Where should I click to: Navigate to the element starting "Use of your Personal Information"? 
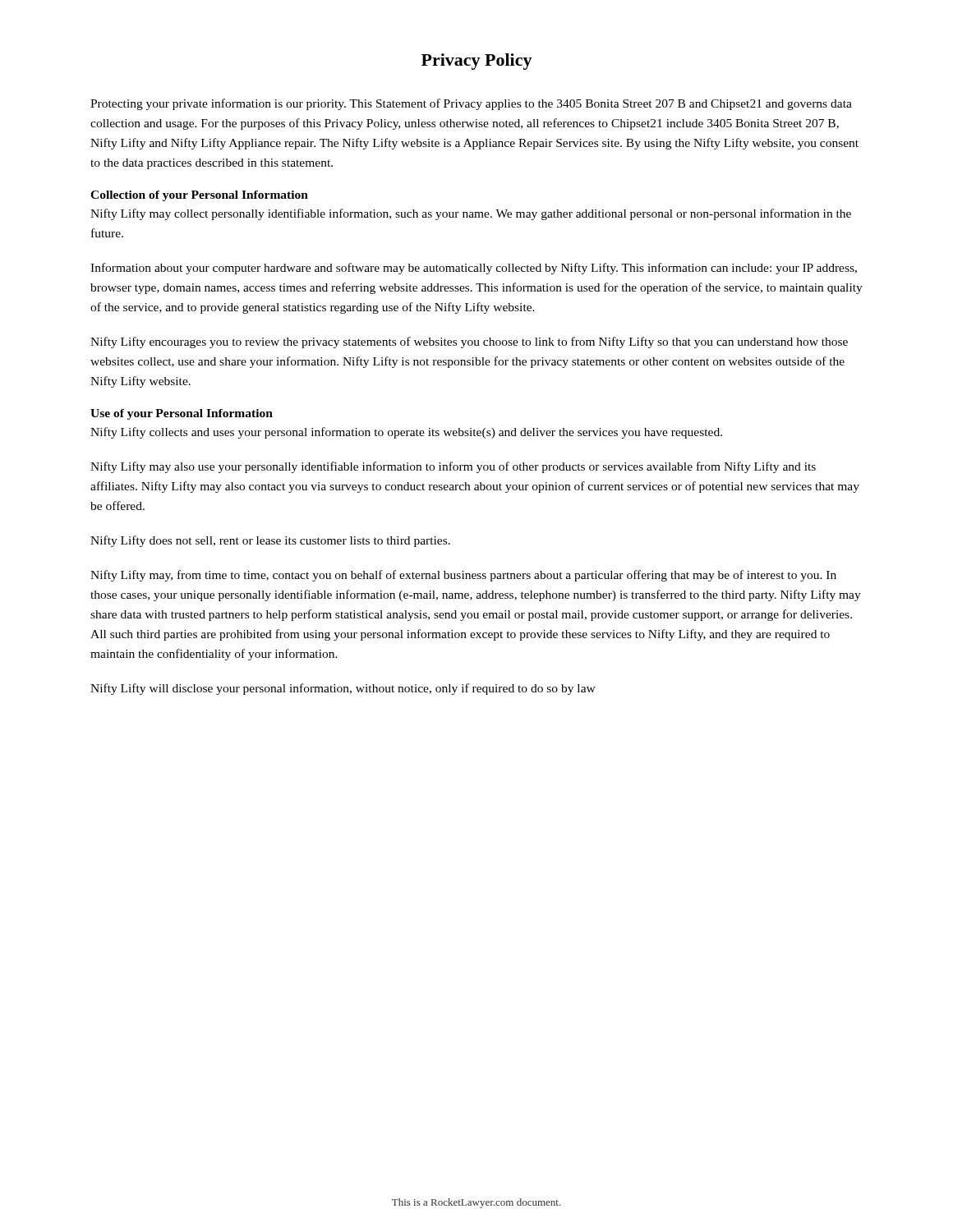click(181, 413)
